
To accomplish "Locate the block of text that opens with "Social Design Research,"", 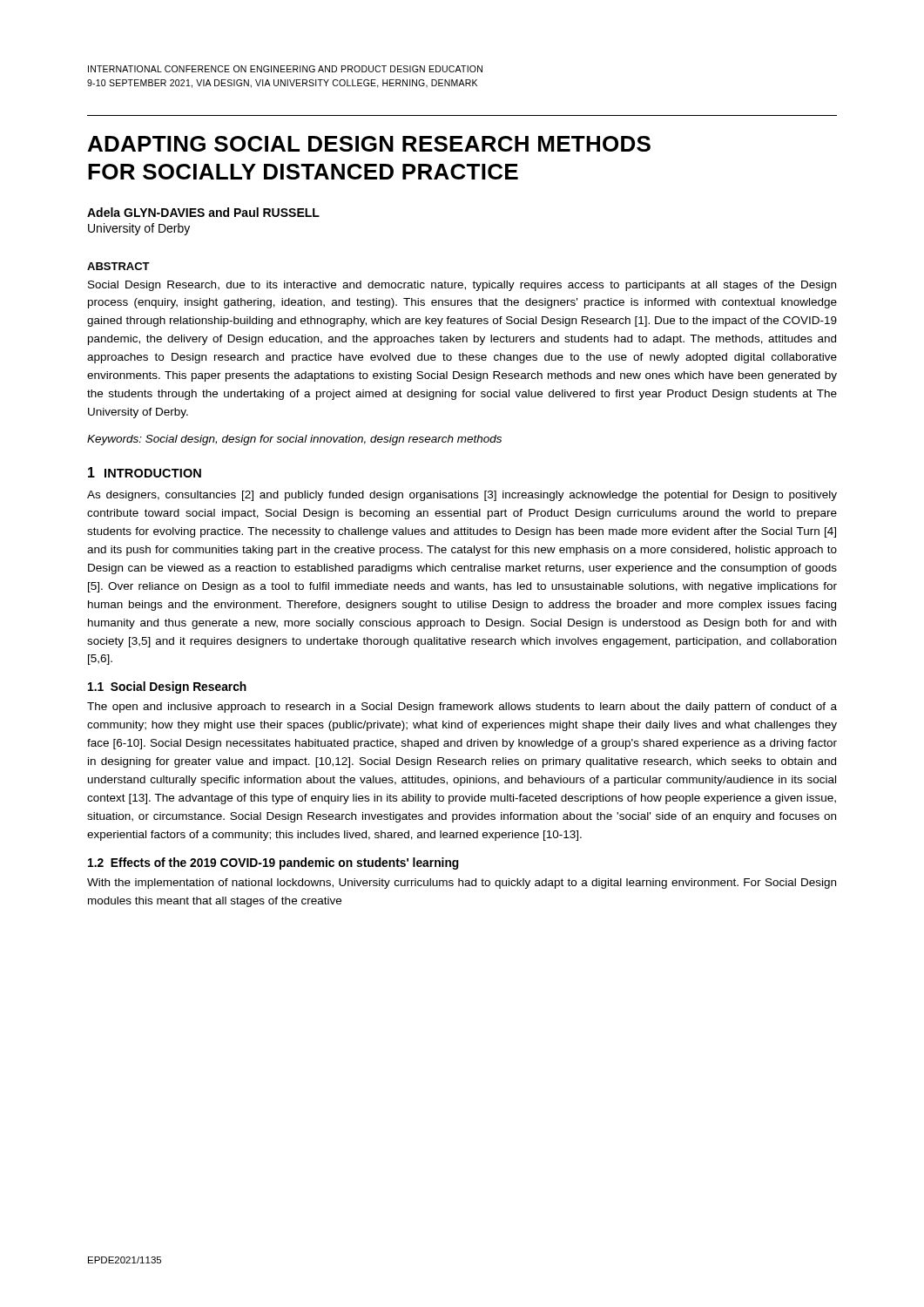I will click(x=462, y=348).
